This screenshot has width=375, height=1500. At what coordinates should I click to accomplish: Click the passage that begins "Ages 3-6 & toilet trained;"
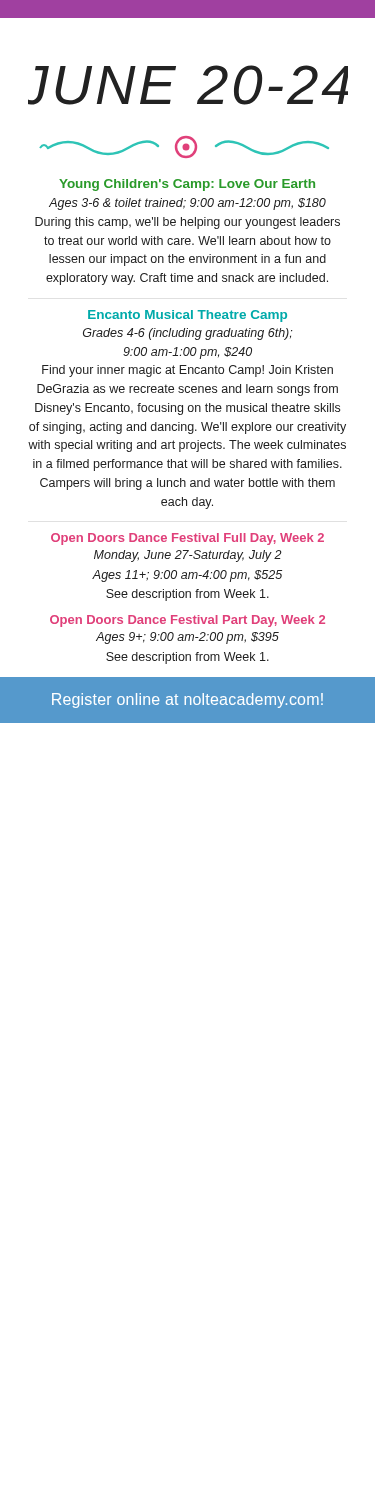pos(188,241)
